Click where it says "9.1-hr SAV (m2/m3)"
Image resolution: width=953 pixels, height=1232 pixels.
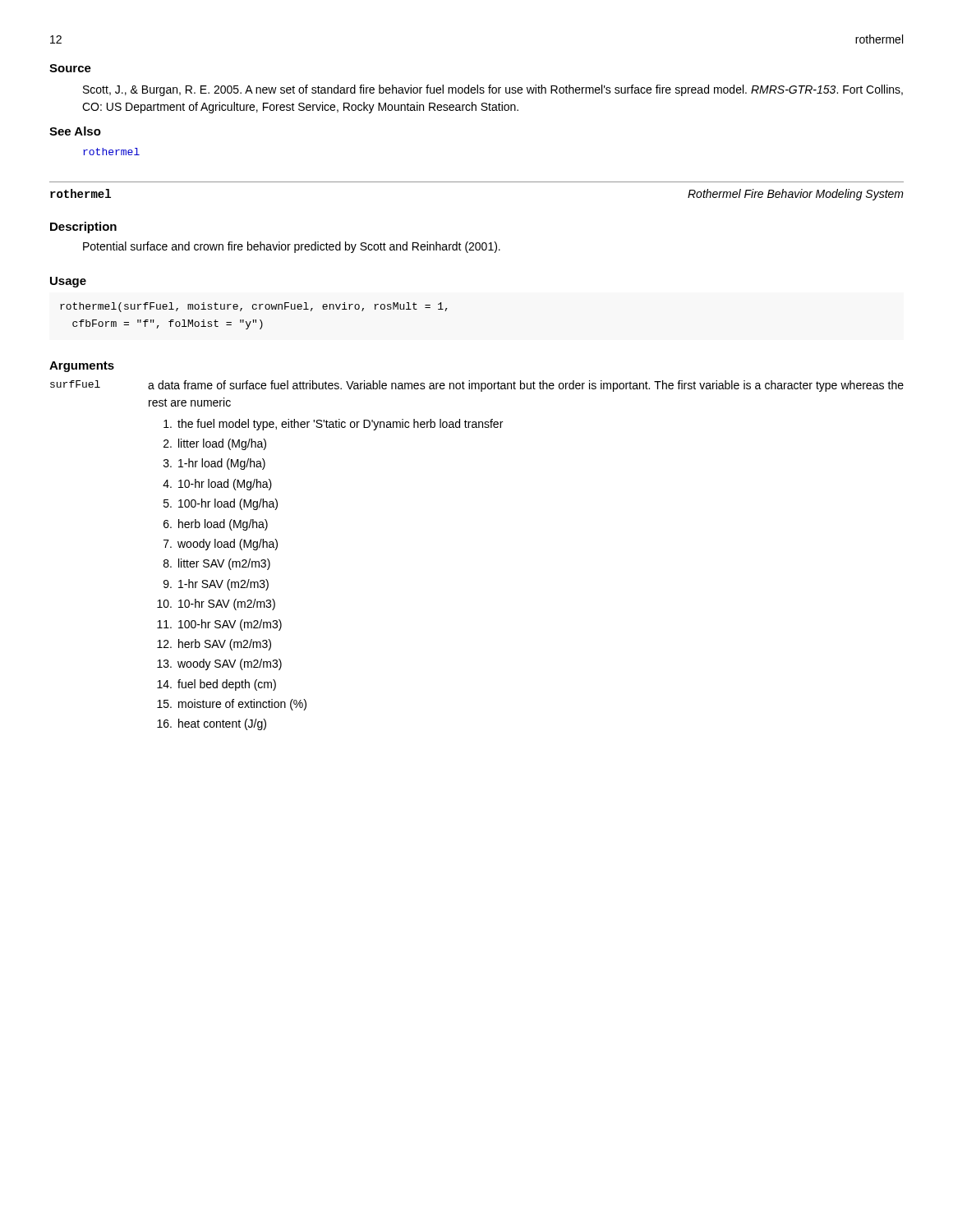pos(209,584)
